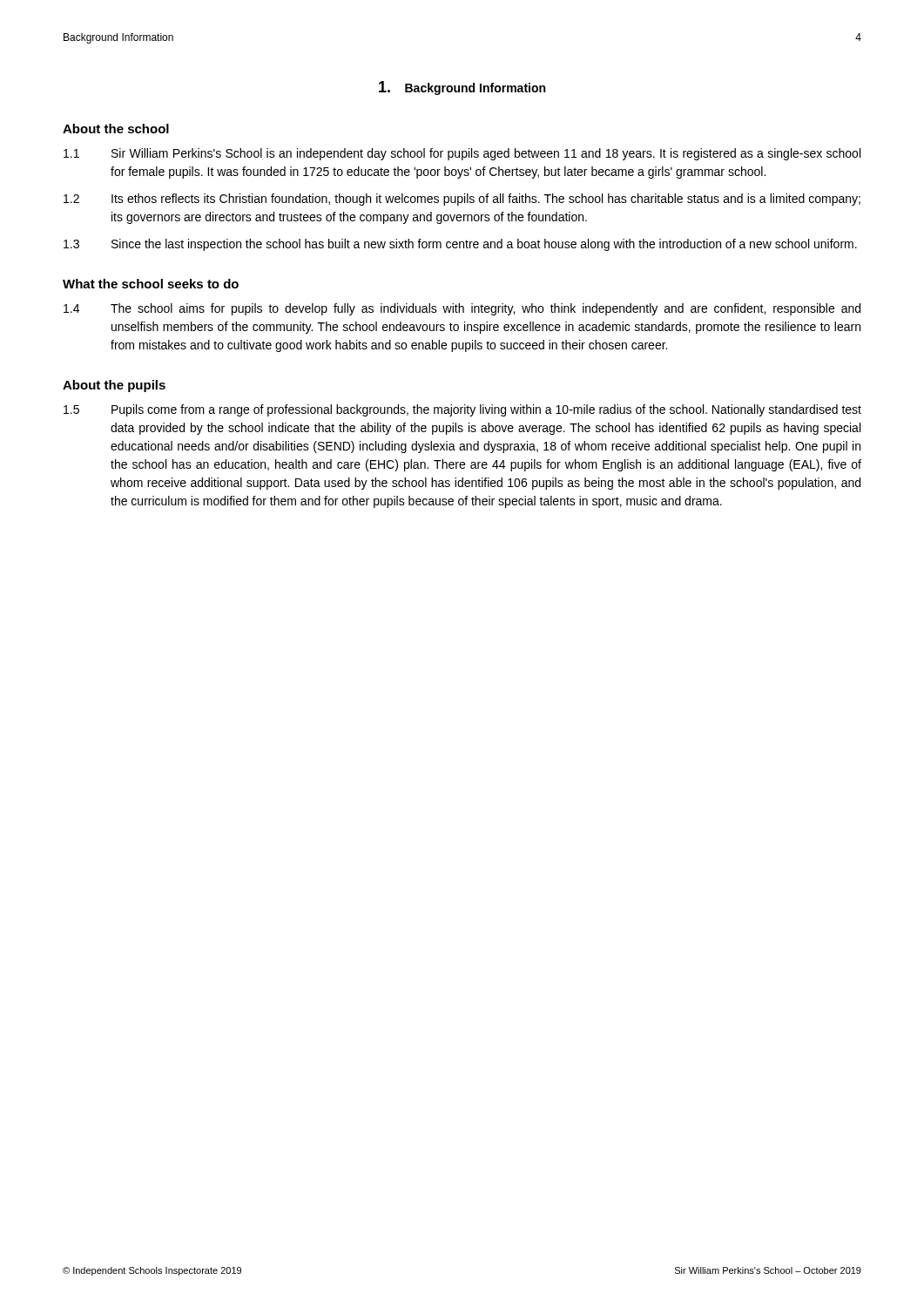Navigate to the text block starting "About the school"
Viewport: 924px width, 1307px height.
(x=116, y=129)
